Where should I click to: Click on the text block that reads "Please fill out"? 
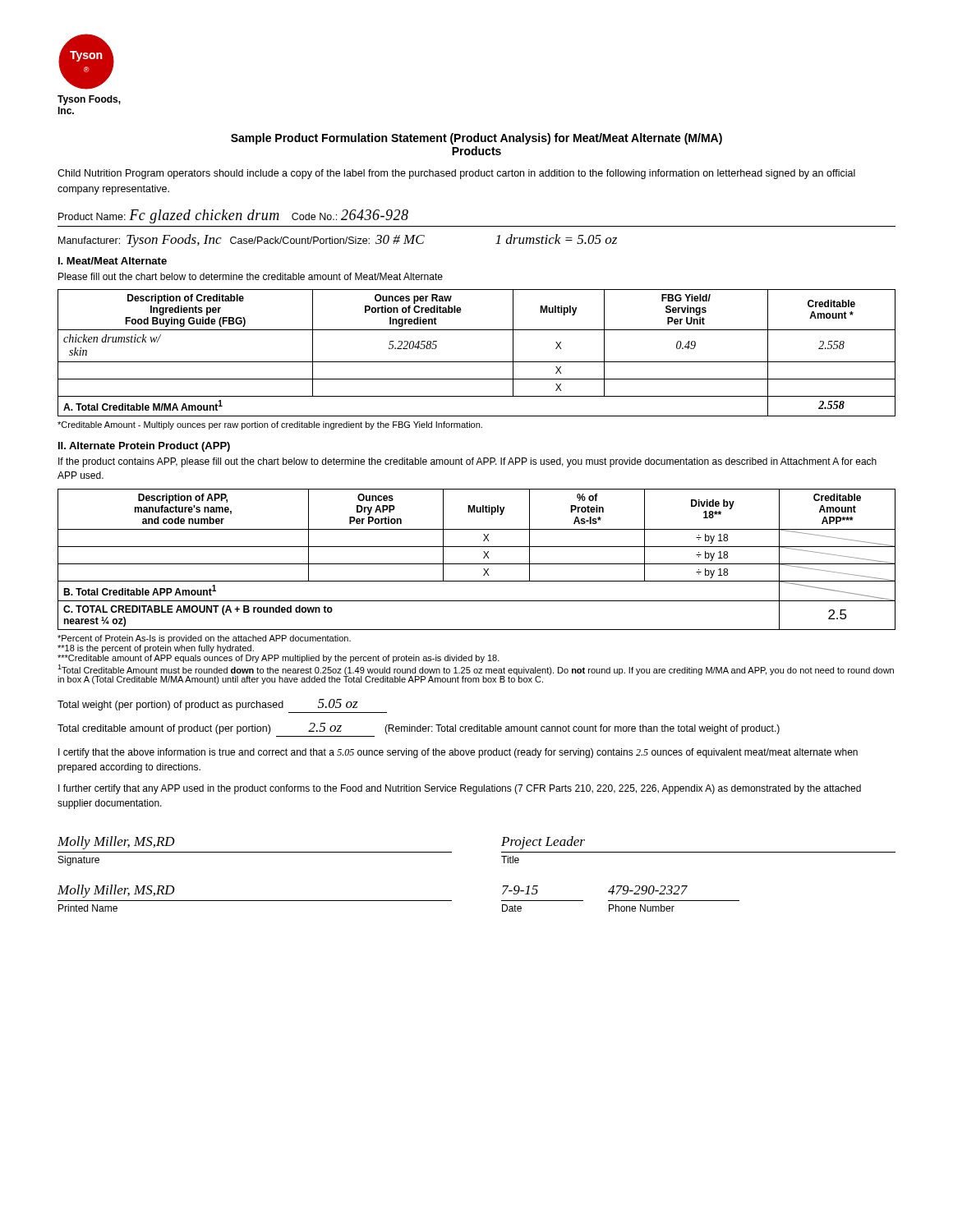click(250, 276)
